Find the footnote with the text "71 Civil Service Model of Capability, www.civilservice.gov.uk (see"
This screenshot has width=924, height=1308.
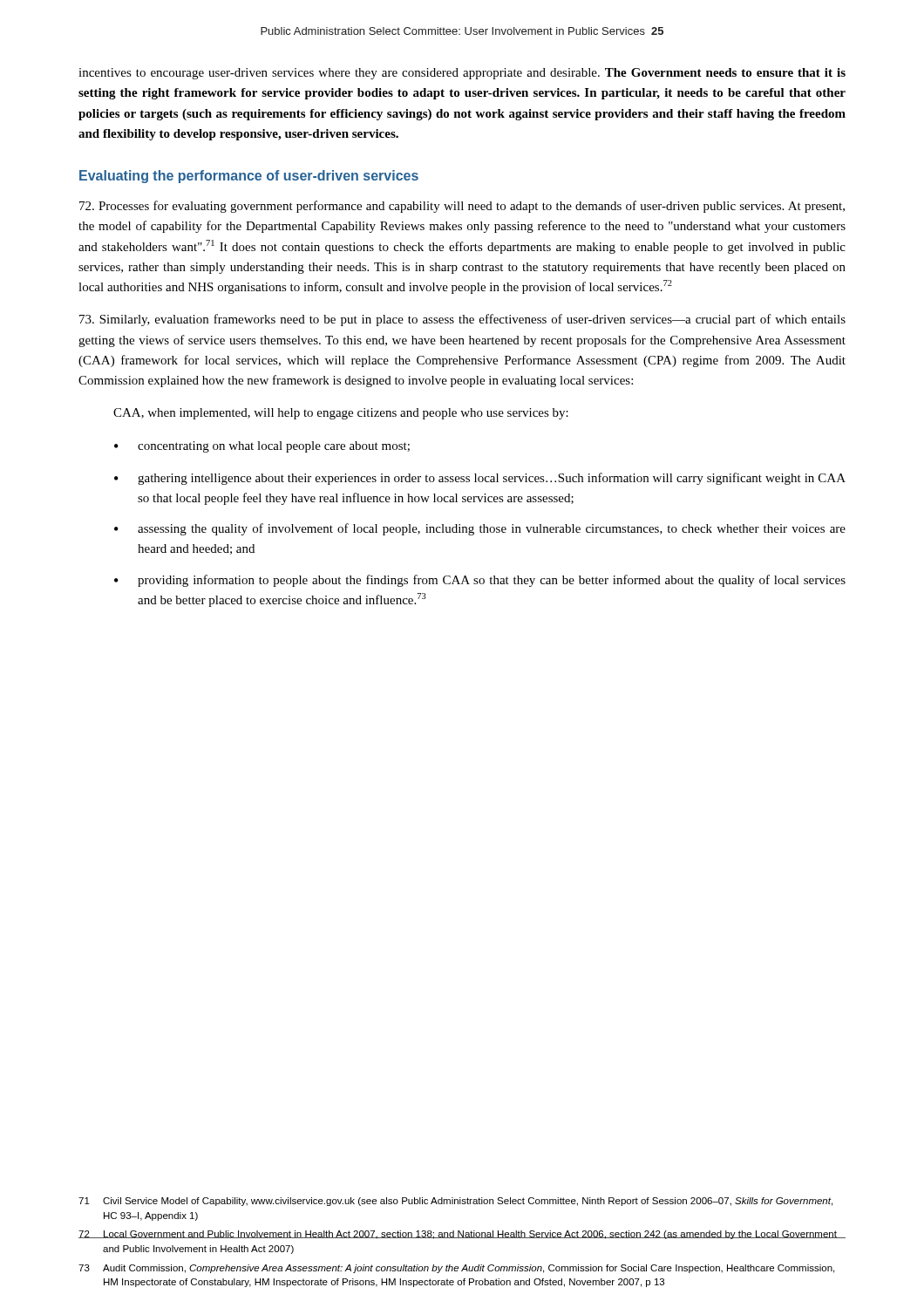coord(462,1208)
